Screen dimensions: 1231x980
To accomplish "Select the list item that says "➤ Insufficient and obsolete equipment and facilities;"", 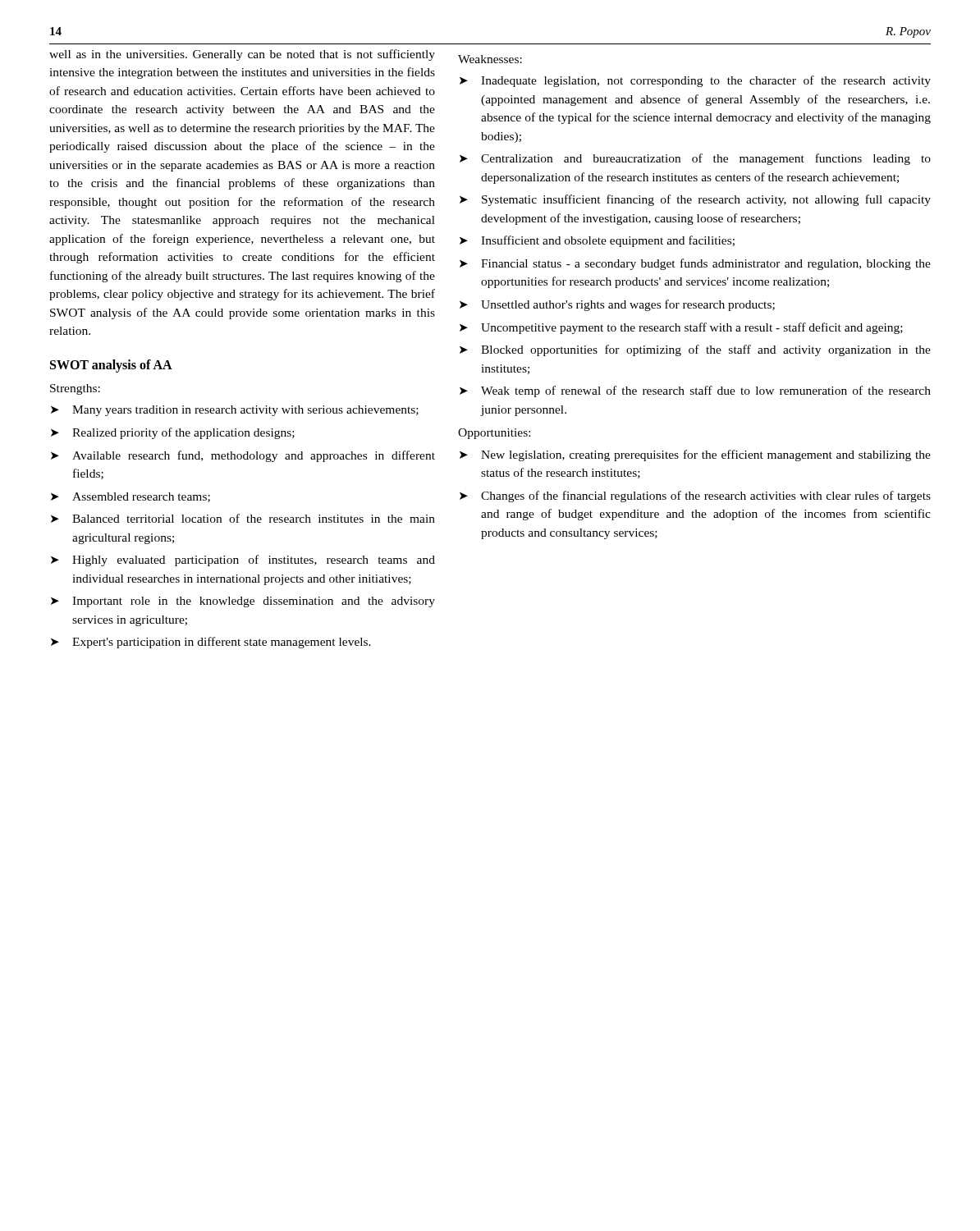I will [x=694, y=241].
